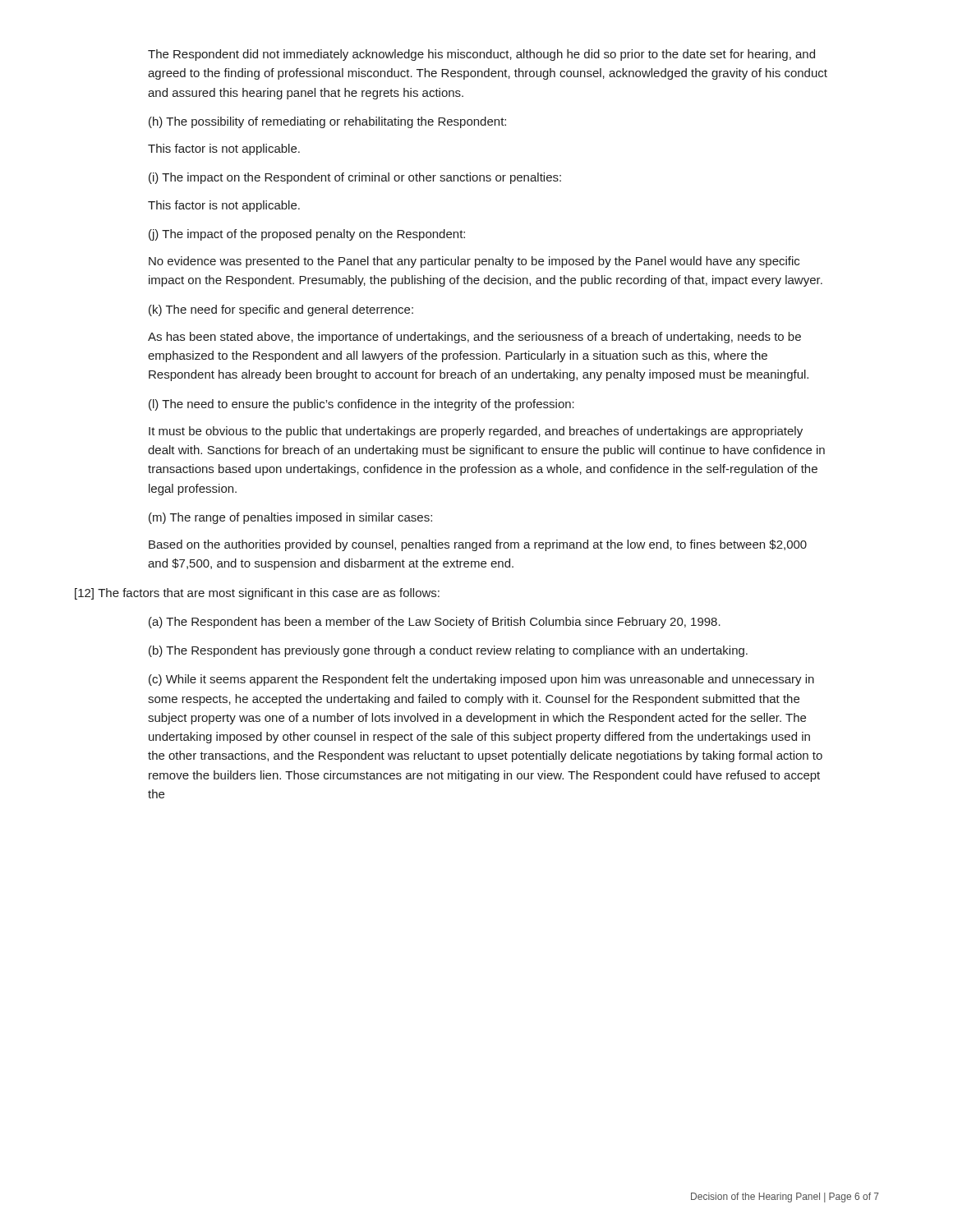953x1232 pixels.
Task: Find the block on this page that starts "(a) The Respondent has been a member"
Action: point(434,621)
